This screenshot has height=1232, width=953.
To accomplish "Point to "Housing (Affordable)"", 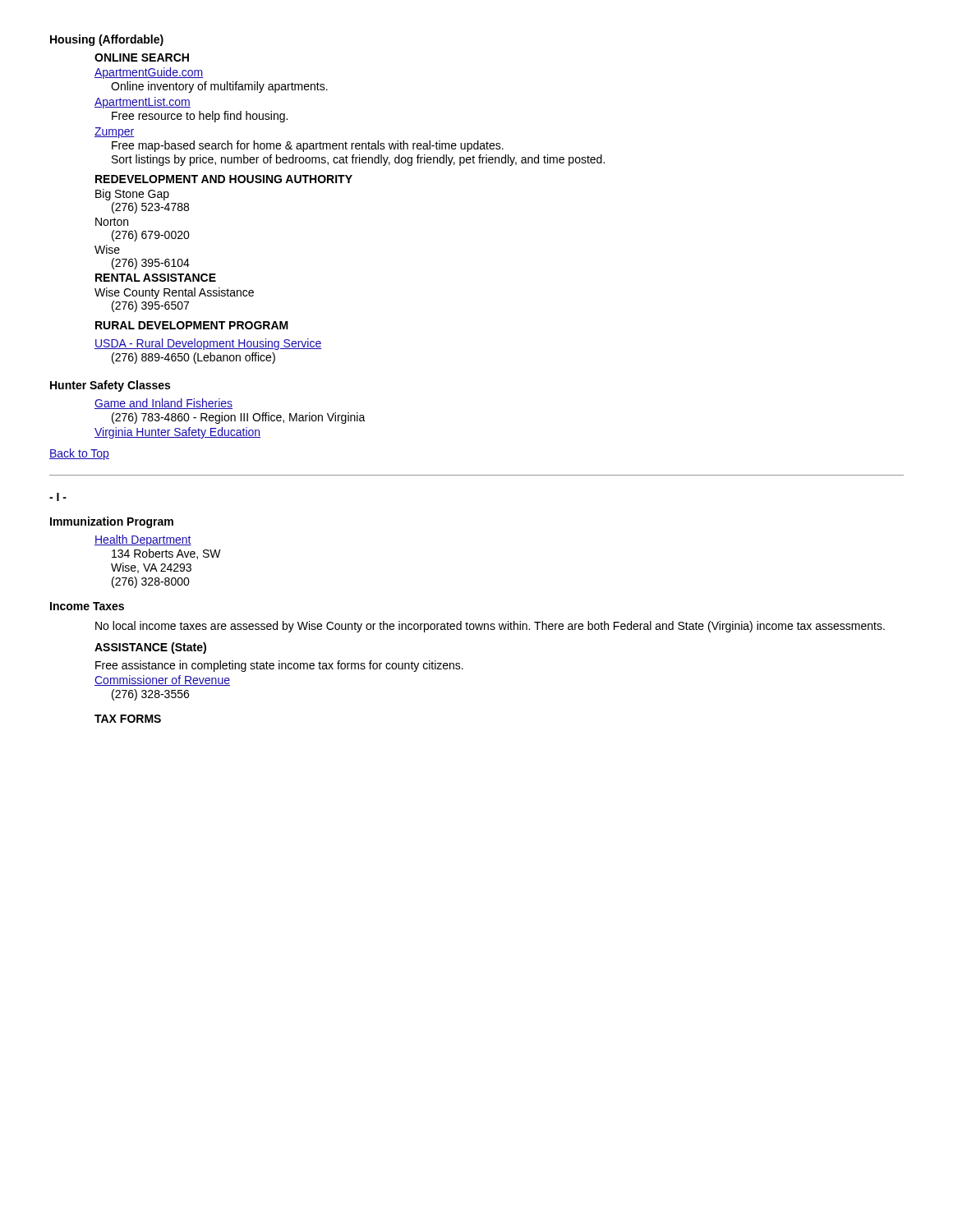I will pos(106,39).
